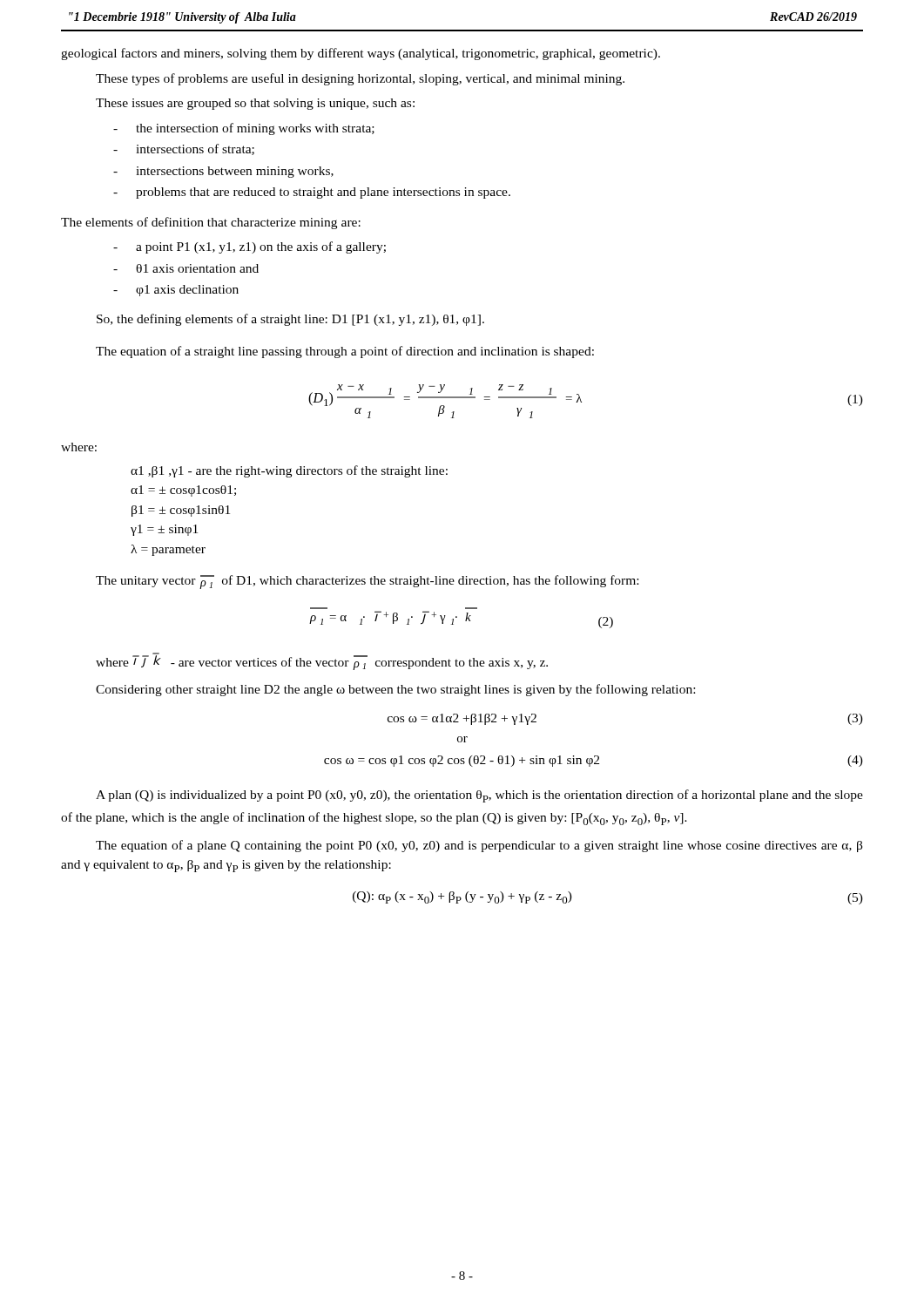Select the text block starting "- φ1 axis declination"
Screen dimensions: 1307x924
(176, 290)
